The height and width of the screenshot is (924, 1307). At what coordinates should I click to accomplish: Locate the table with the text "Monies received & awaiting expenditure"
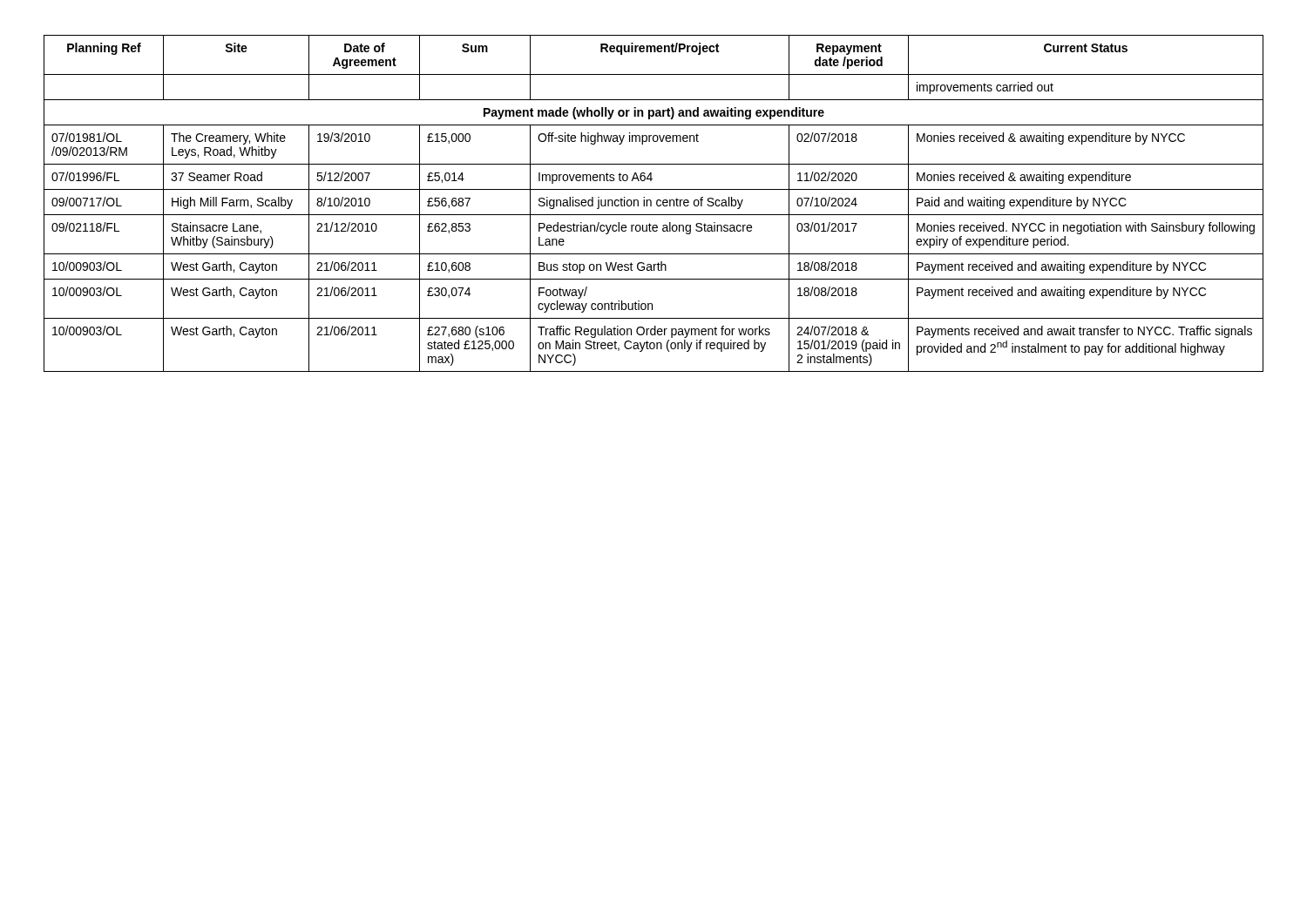point(654,203)
